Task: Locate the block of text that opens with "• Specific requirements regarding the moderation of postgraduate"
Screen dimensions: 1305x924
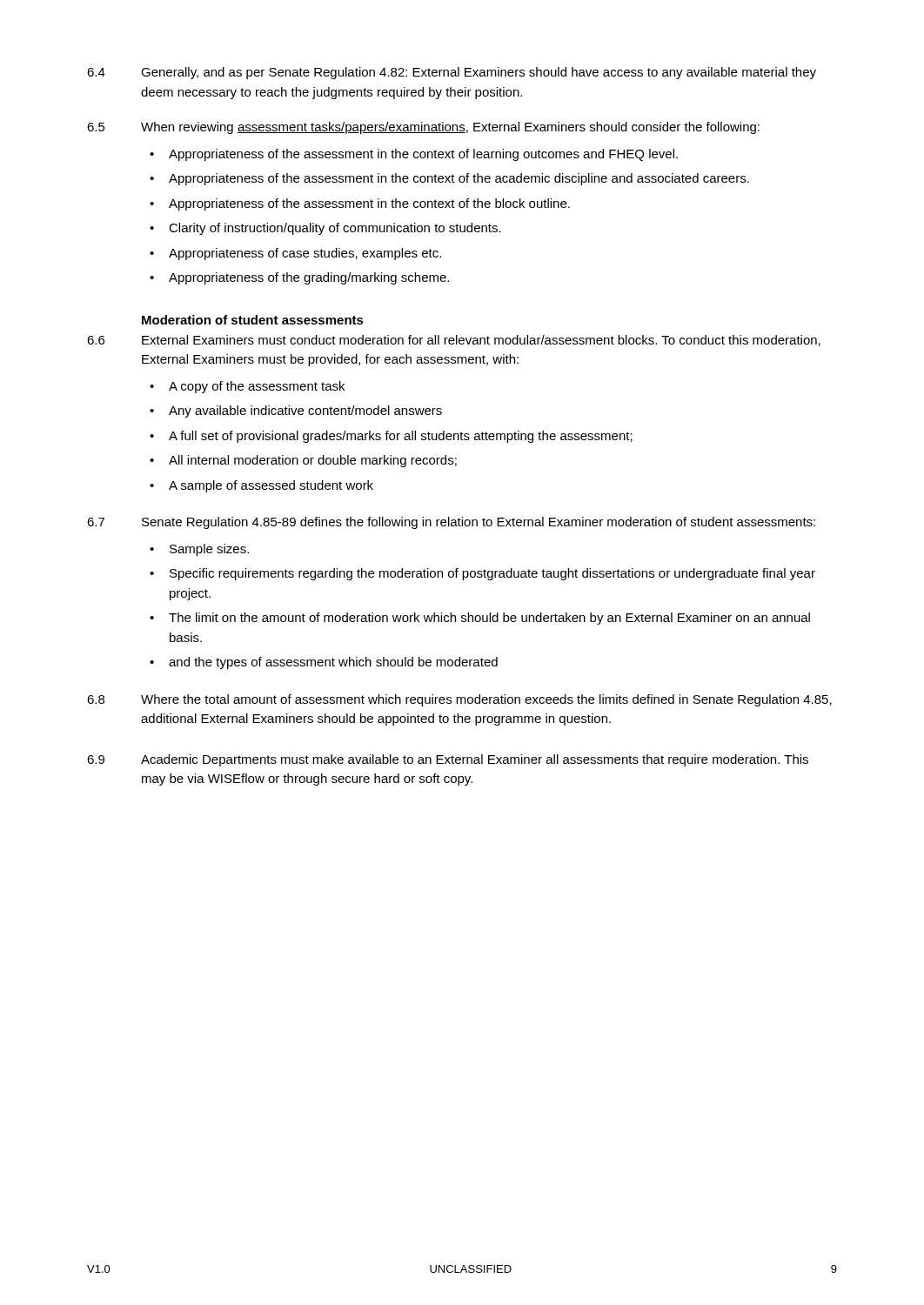Action: [x=493, y=583]
